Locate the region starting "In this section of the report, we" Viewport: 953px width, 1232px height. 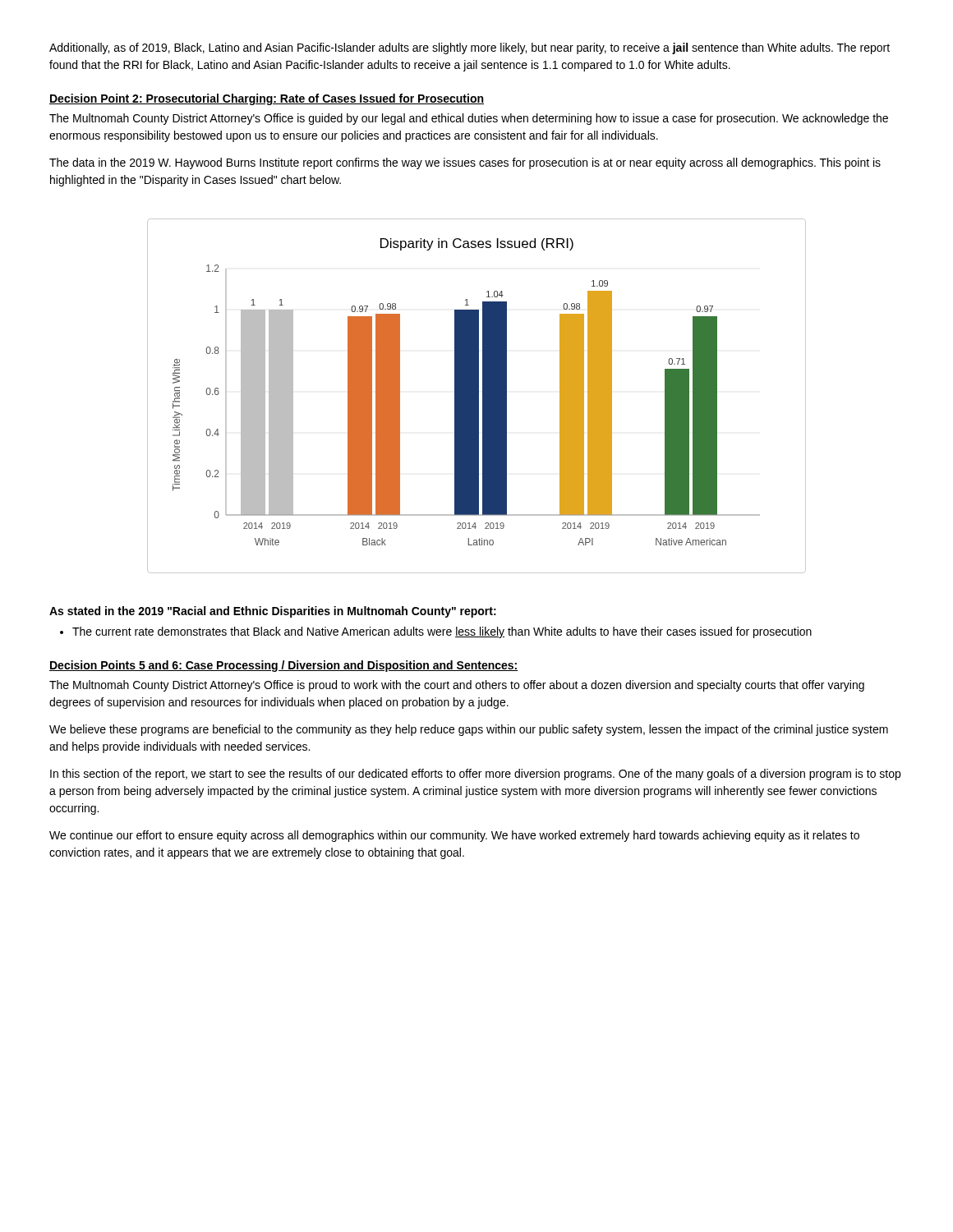tap(475, 791)
